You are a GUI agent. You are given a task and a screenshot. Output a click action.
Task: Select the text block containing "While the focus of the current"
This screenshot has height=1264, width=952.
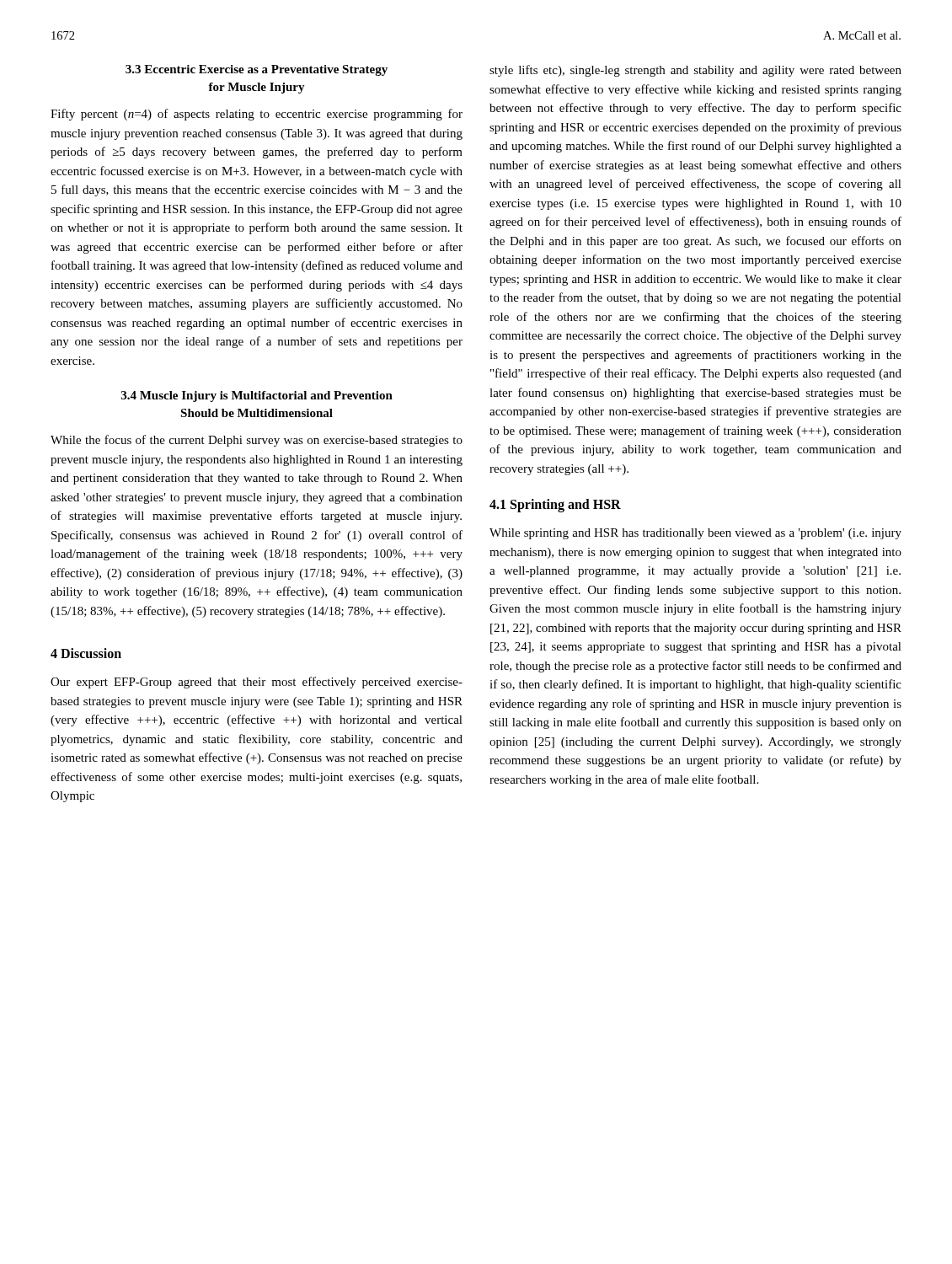pos(257,525)
